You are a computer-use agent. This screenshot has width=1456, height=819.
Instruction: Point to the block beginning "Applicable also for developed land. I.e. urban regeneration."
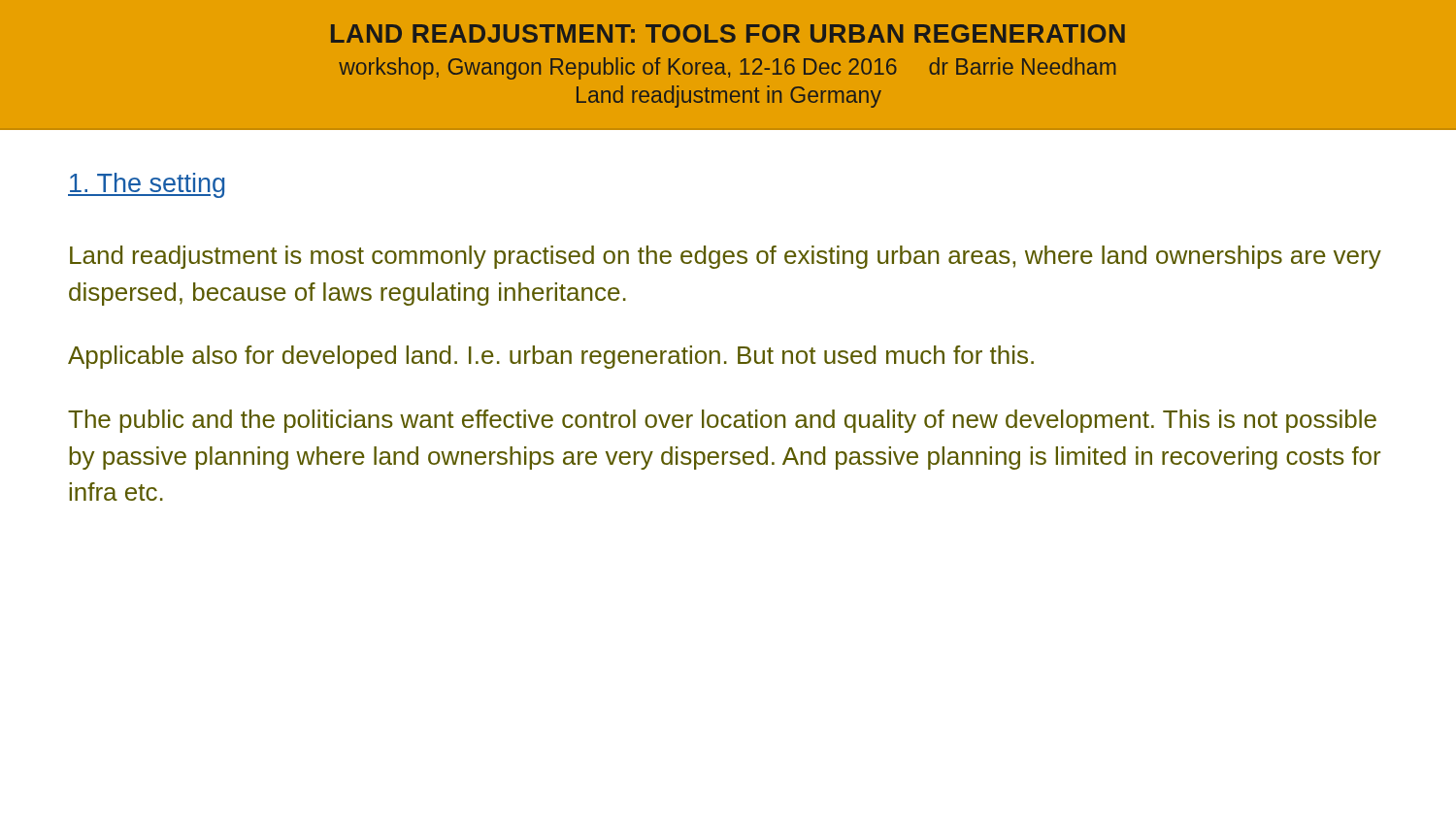(x=552, y=356)
